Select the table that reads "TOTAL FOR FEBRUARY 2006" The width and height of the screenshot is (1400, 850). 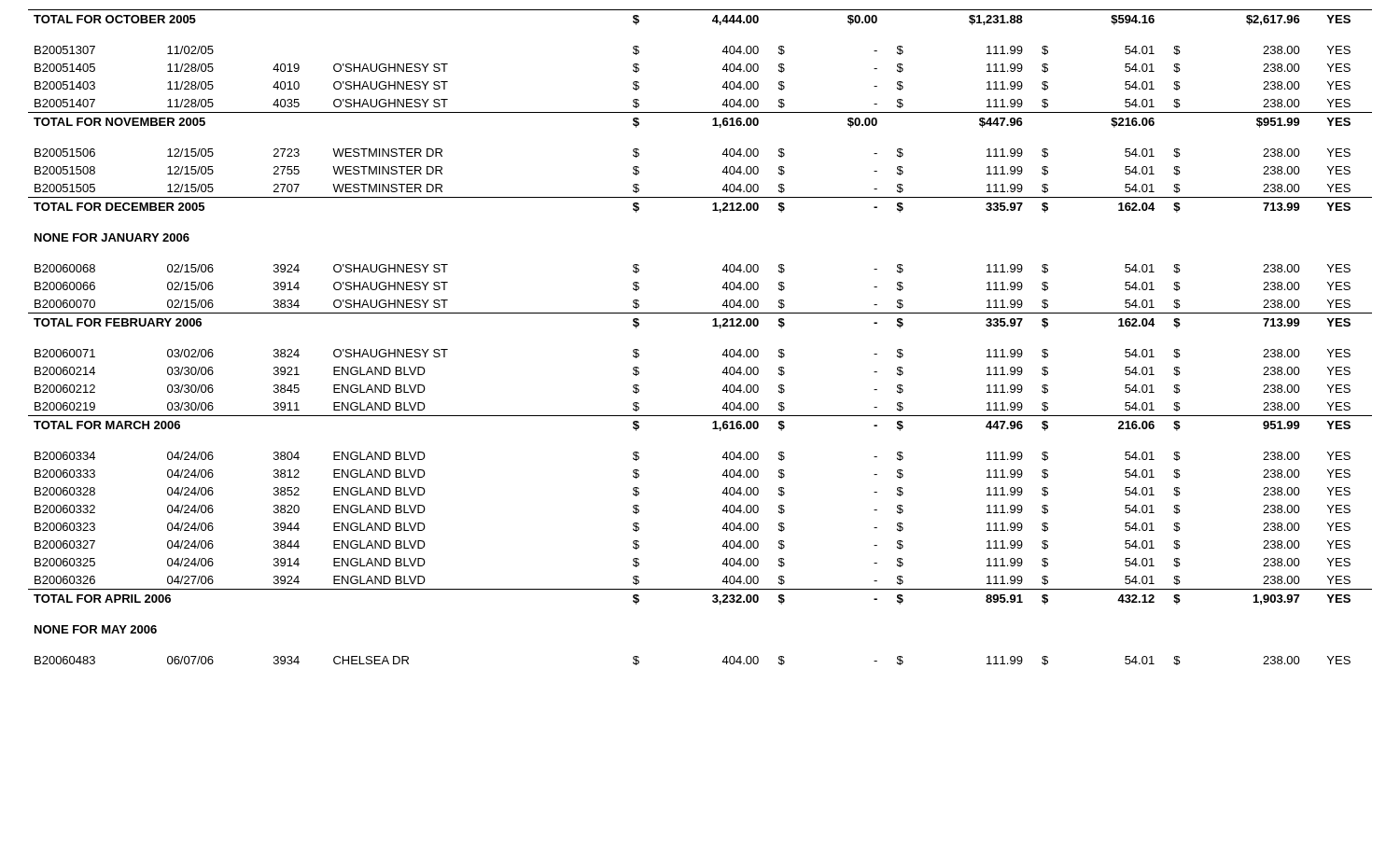click(x=700, y=339)
